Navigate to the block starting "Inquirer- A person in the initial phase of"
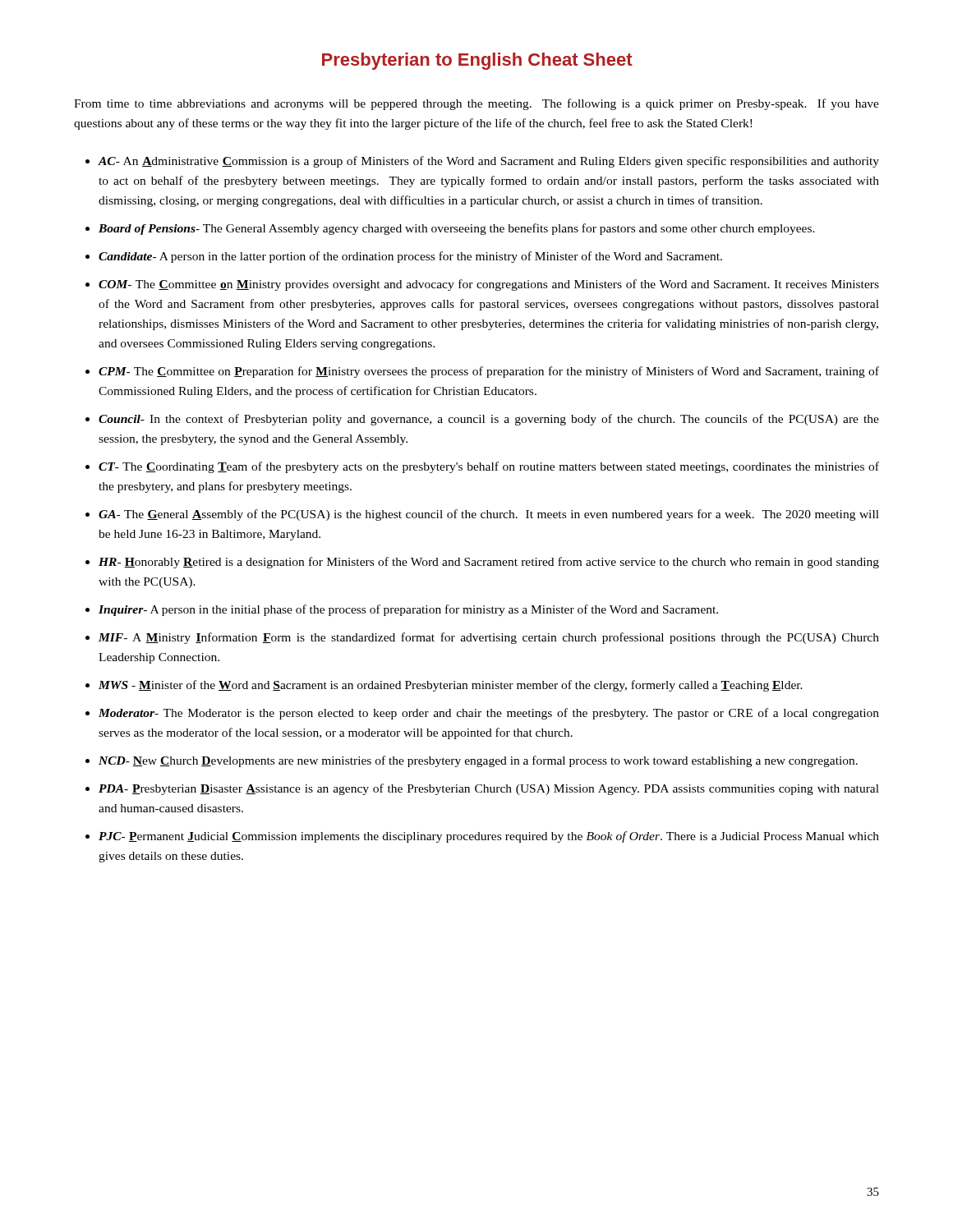The image size is (953, 1232). (x=409, y=609)
